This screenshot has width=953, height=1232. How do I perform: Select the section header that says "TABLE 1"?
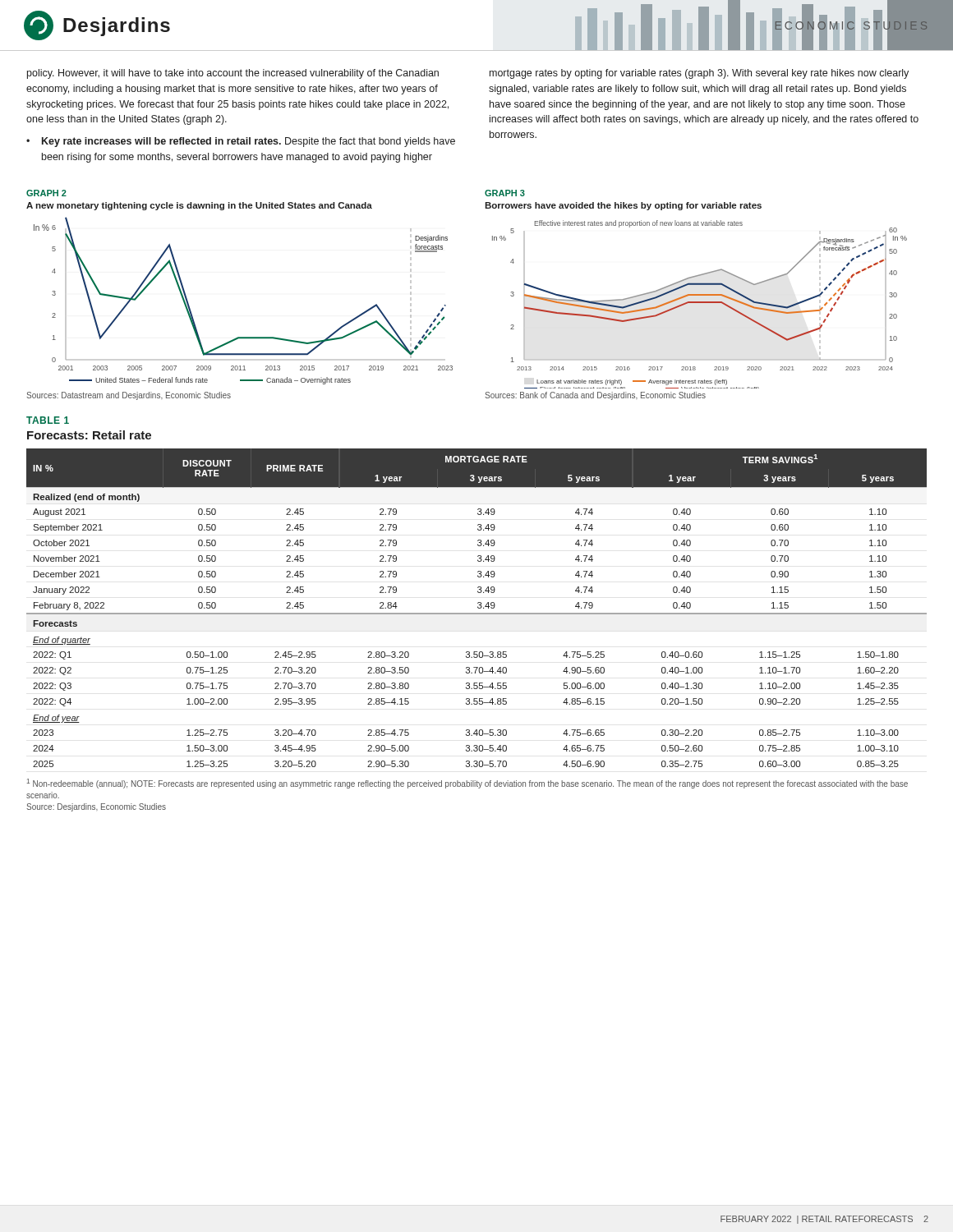point(48,421)
